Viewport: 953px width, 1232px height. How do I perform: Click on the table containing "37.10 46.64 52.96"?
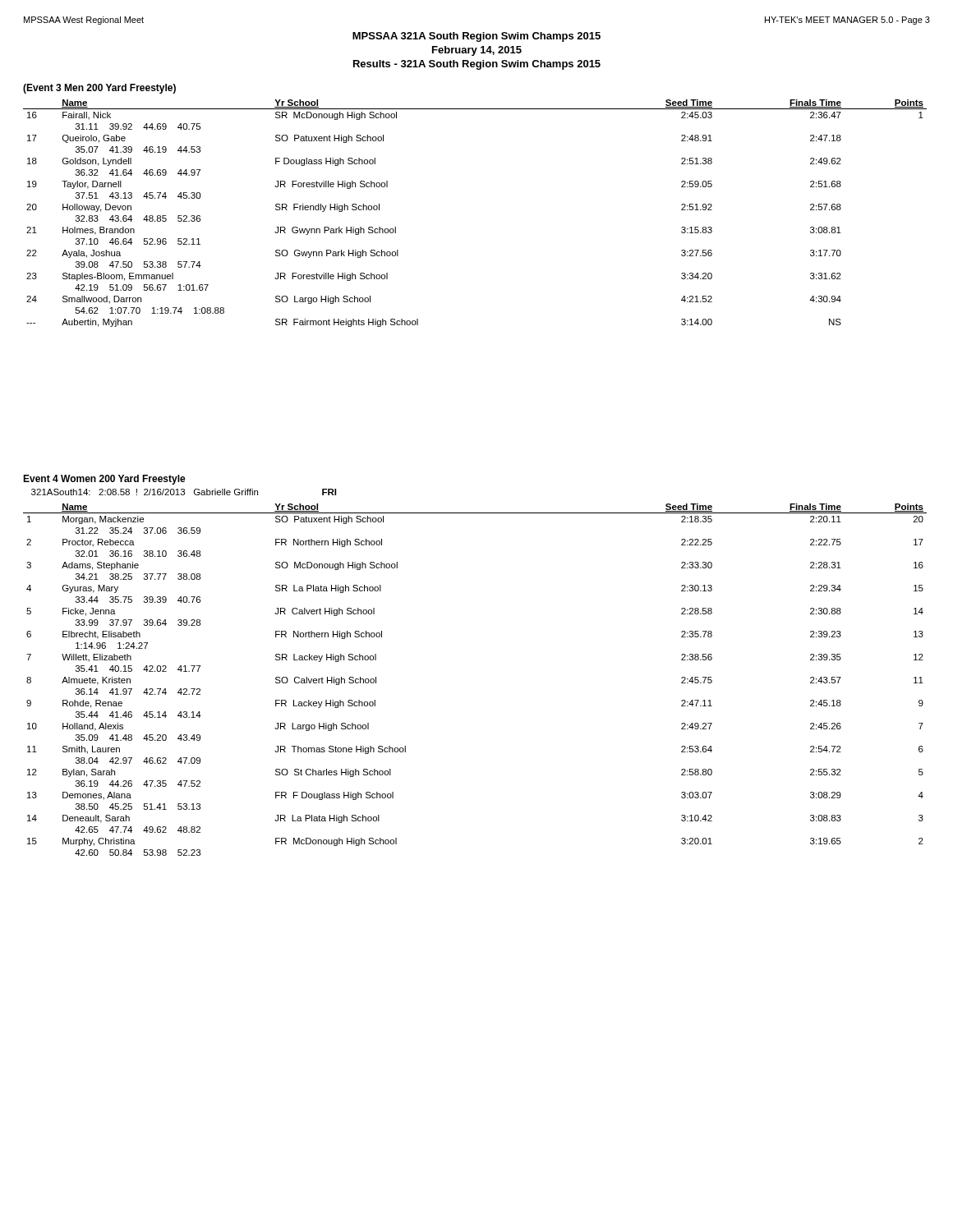click(x=476, y=212)
